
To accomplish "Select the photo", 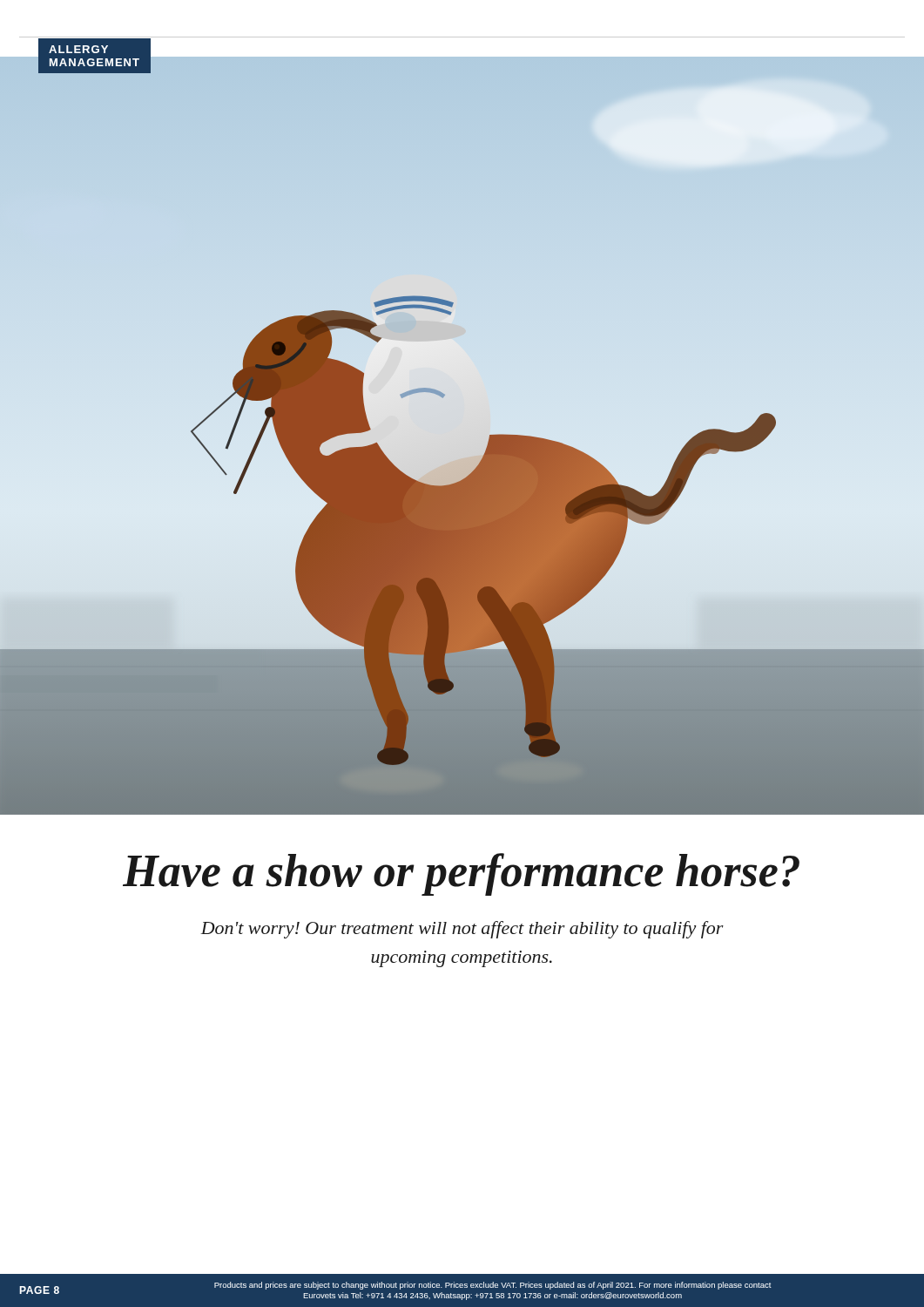I will tap(462, 436).
